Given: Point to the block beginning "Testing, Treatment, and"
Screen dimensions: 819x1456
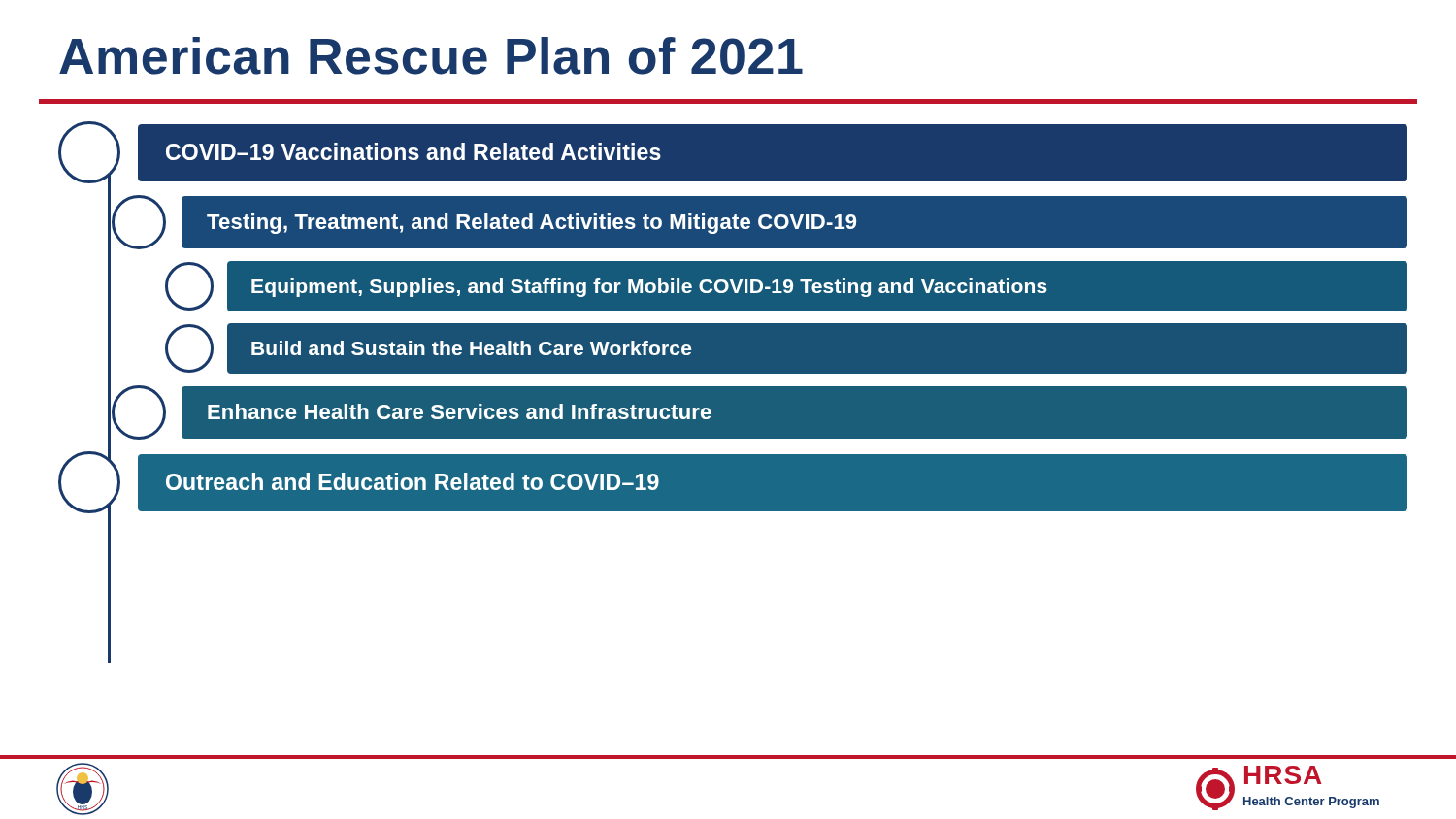Looking at the screenshot, I should pos(760,222).
